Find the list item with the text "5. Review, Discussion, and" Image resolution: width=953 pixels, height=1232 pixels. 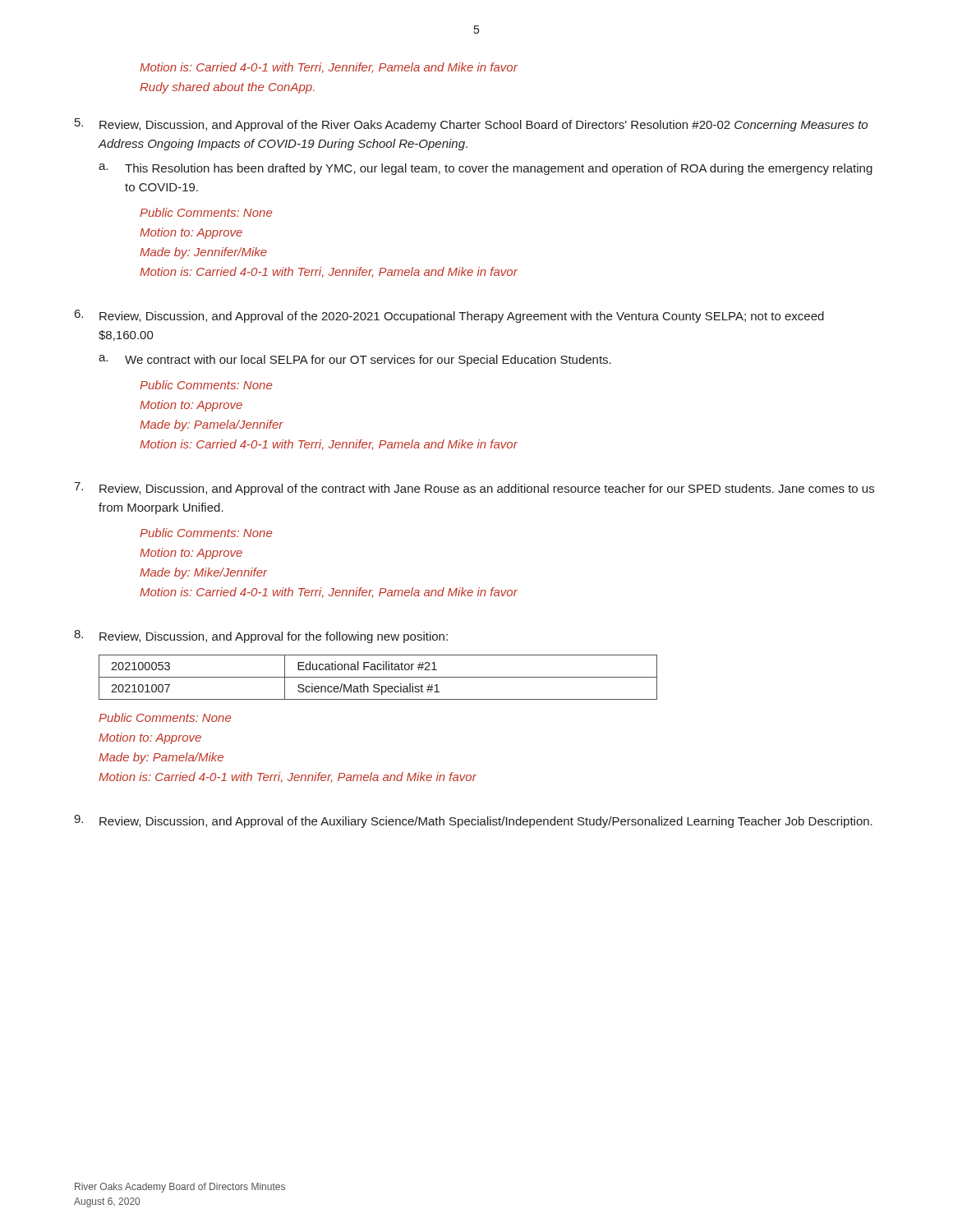tap(471, 125)
